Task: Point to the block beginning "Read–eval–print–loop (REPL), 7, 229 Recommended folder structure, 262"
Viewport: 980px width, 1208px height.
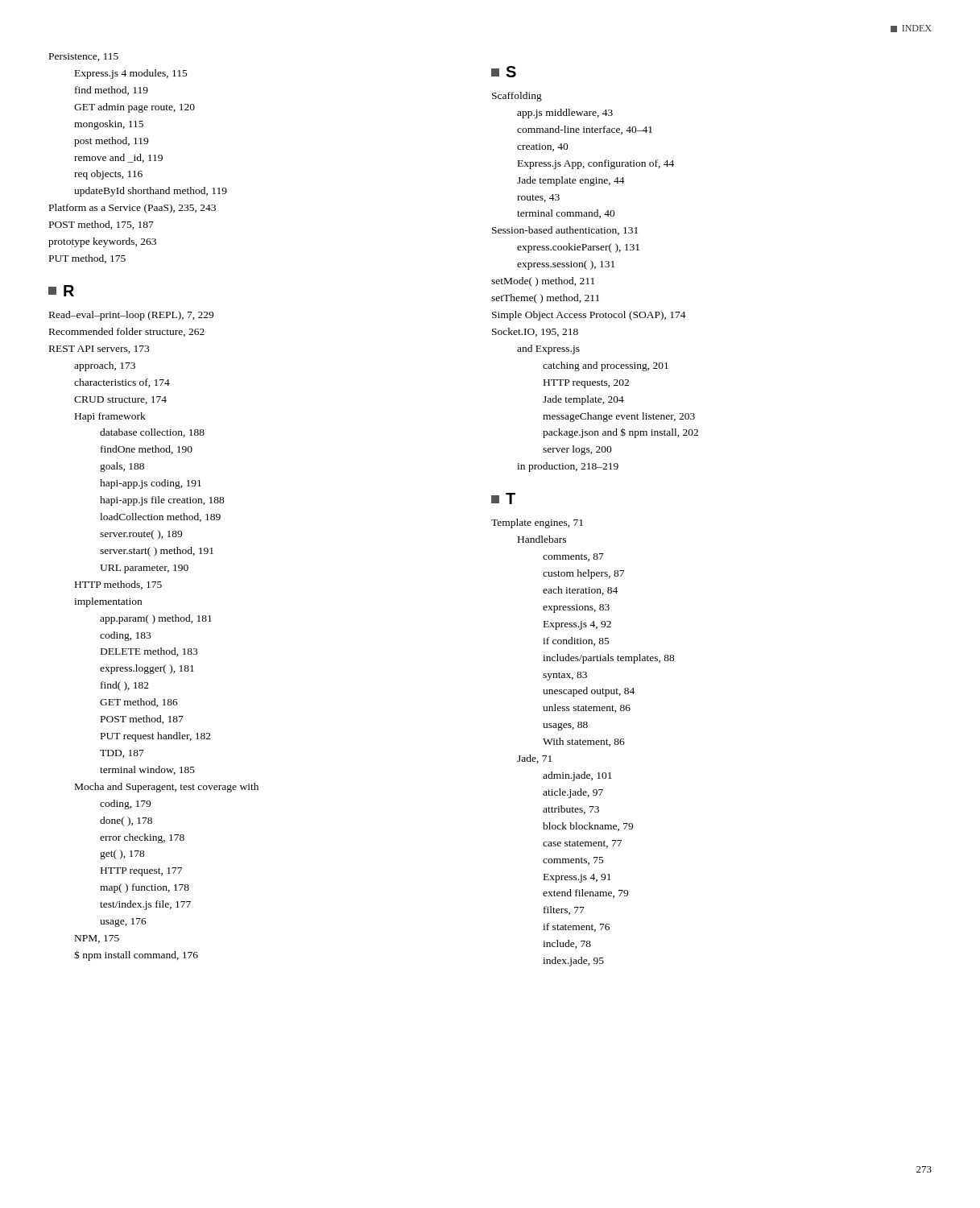Action: coord(131,316)
